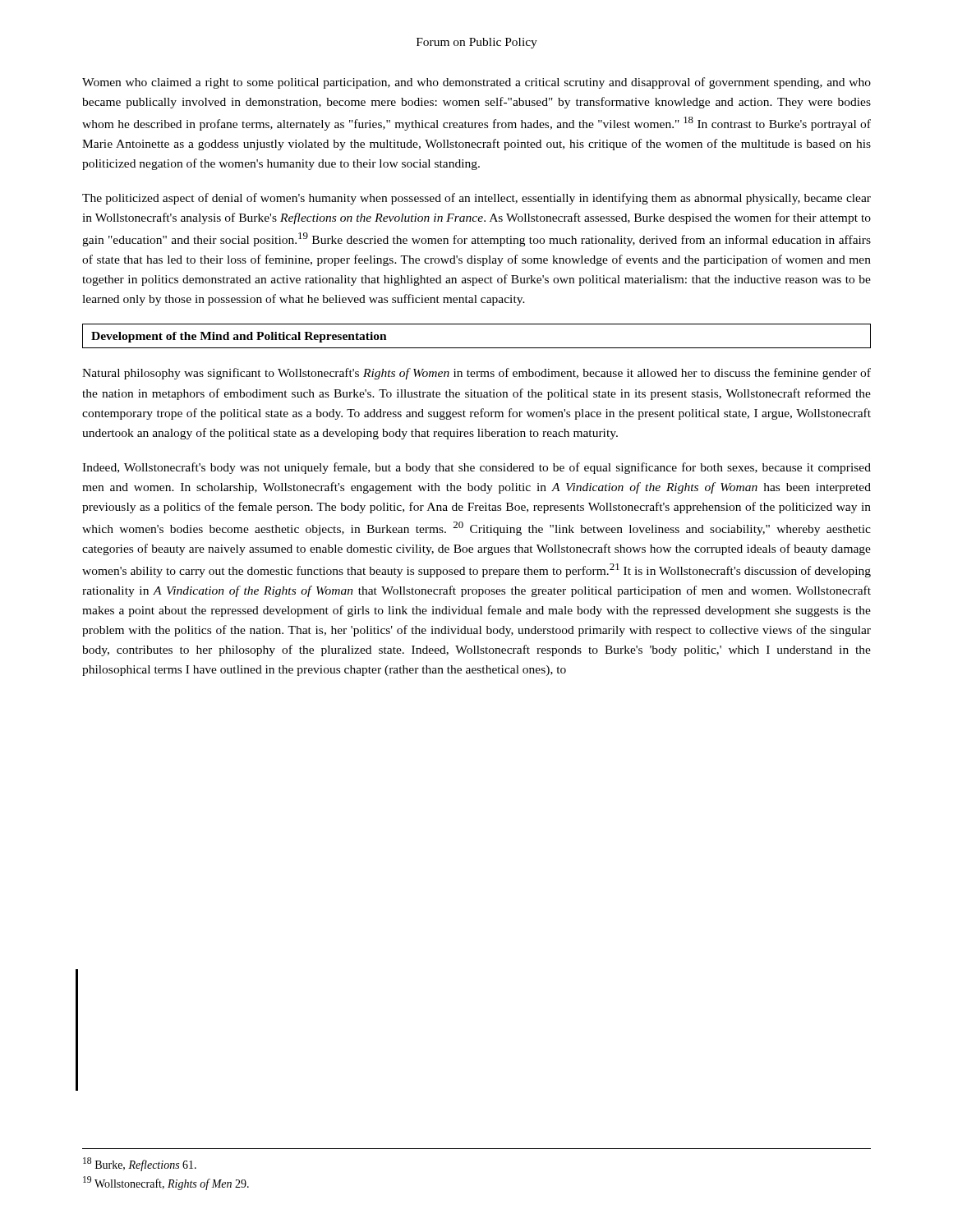The height and width of the screenshot is (1232, 953).
Task: Locate the block of text that opens with "Natural philosophy was significant to Wollstonecraft's"
Action: coord(476,402)
